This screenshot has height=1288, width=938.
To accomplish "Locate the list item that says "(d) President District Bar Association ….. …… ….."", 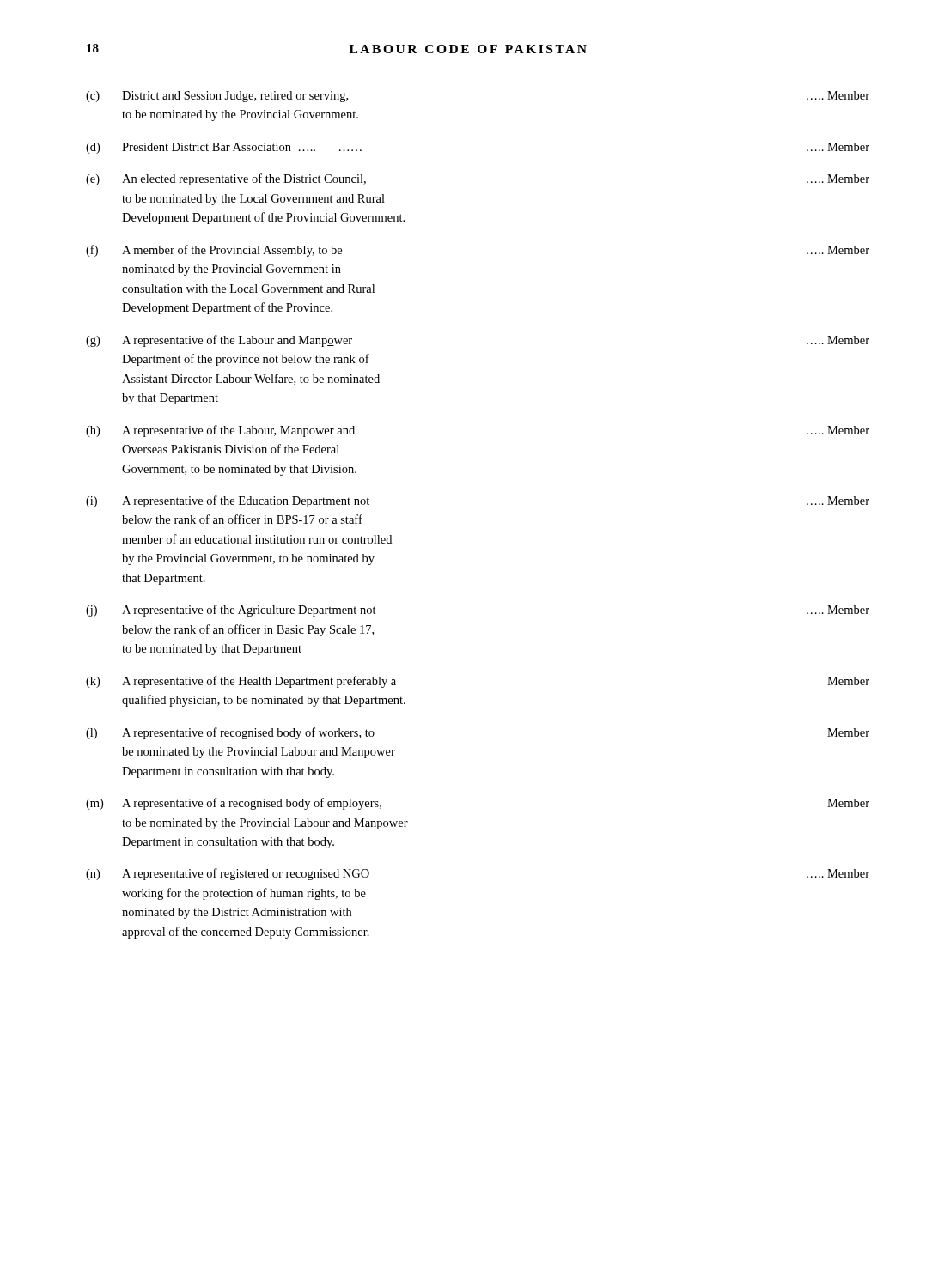I will pyautogui.click(x=216, y=146).
